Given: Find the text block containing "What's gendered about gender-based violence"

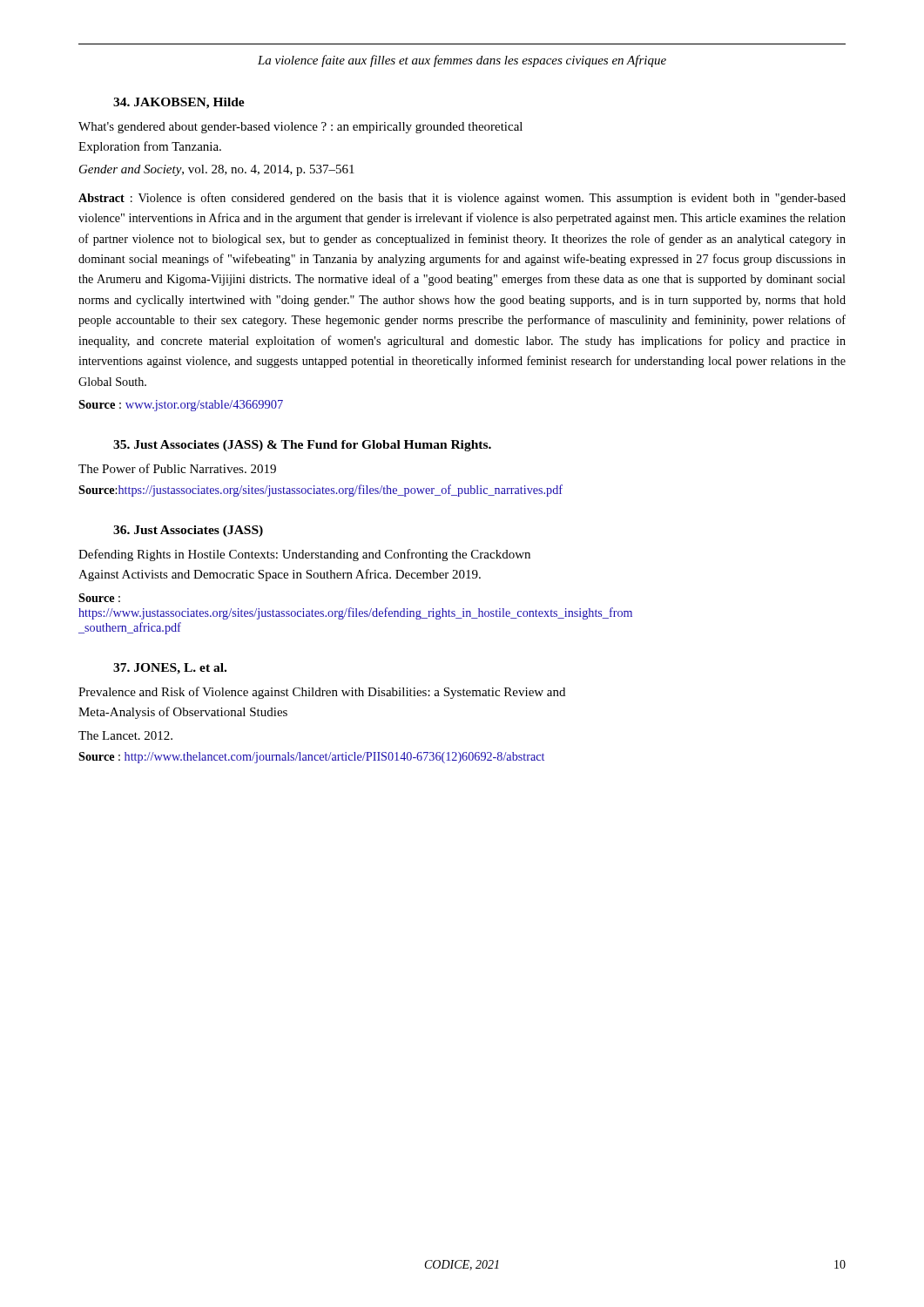Looking at the screenshot, I should click(x=301, y=136).
